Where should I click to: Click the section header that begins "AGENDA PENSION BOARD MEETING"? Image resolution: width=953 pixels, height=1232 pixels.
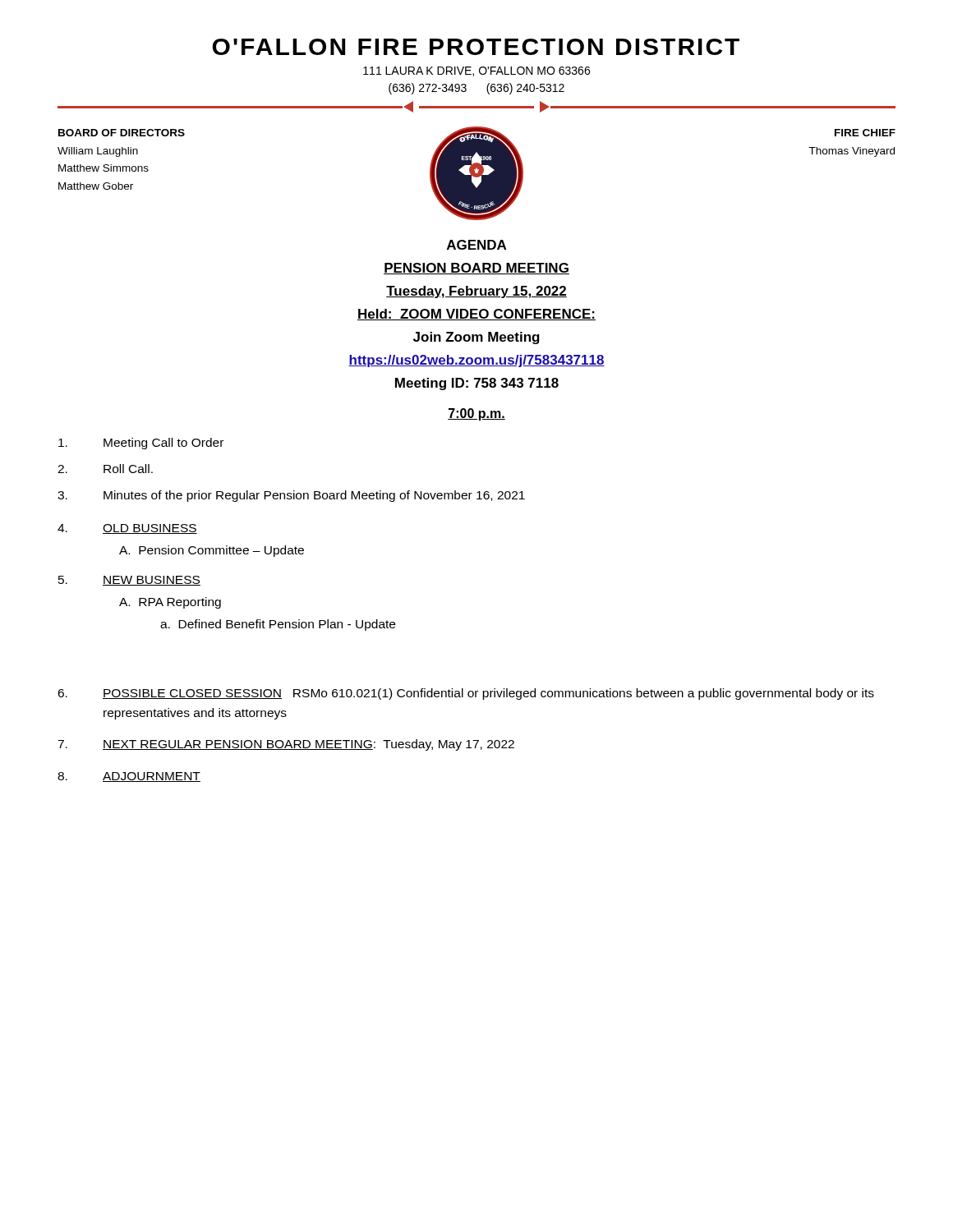coord(476,314)
